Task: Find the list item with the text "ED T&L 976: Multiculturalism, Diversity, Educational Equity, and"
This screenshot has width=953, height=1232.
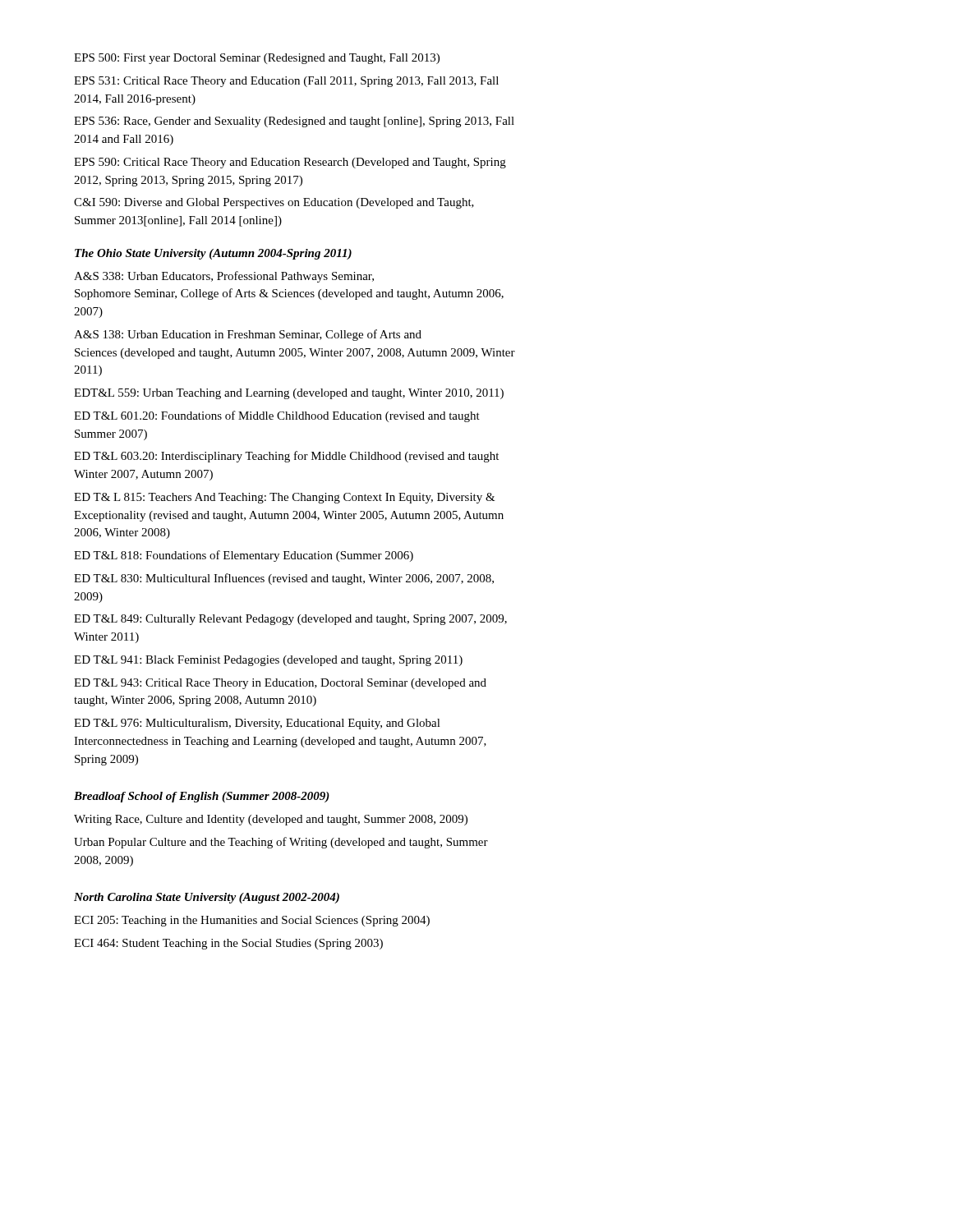Action: (x=280, y=741)
